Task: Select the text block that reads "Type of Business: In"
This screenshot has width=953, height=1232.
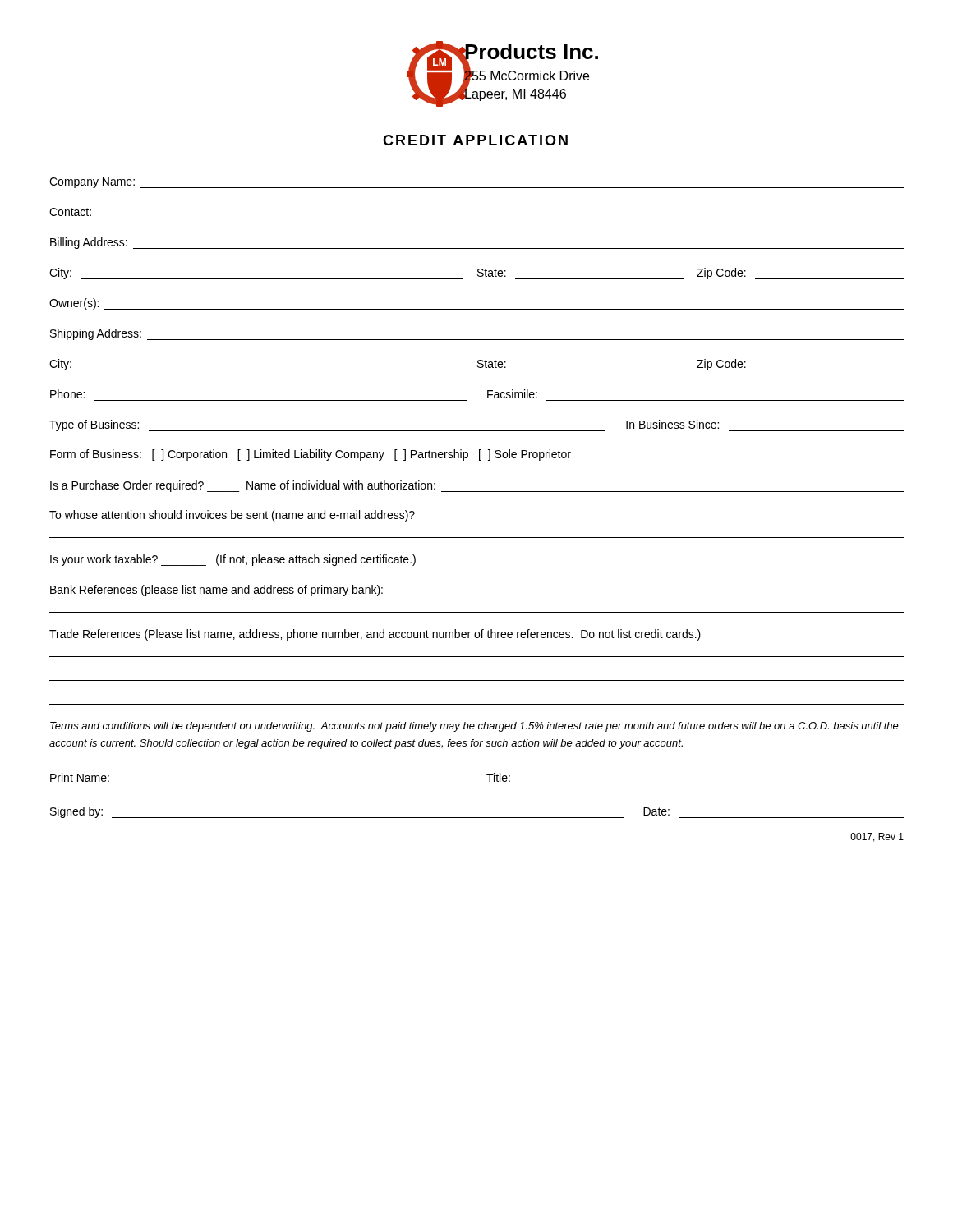Action: coord(476,423)
